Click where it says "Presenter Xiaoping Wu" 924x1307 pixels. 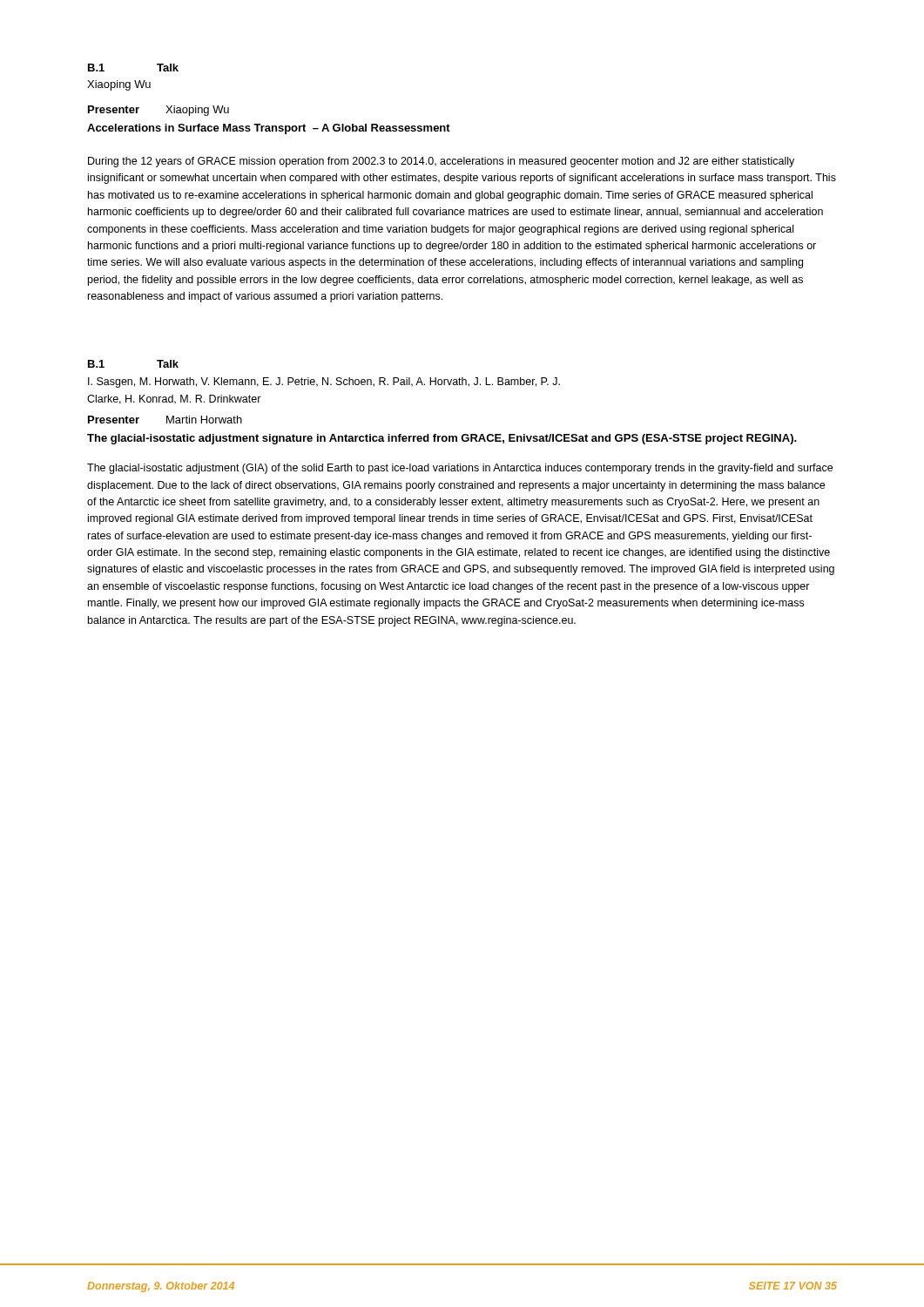(158, 109)
